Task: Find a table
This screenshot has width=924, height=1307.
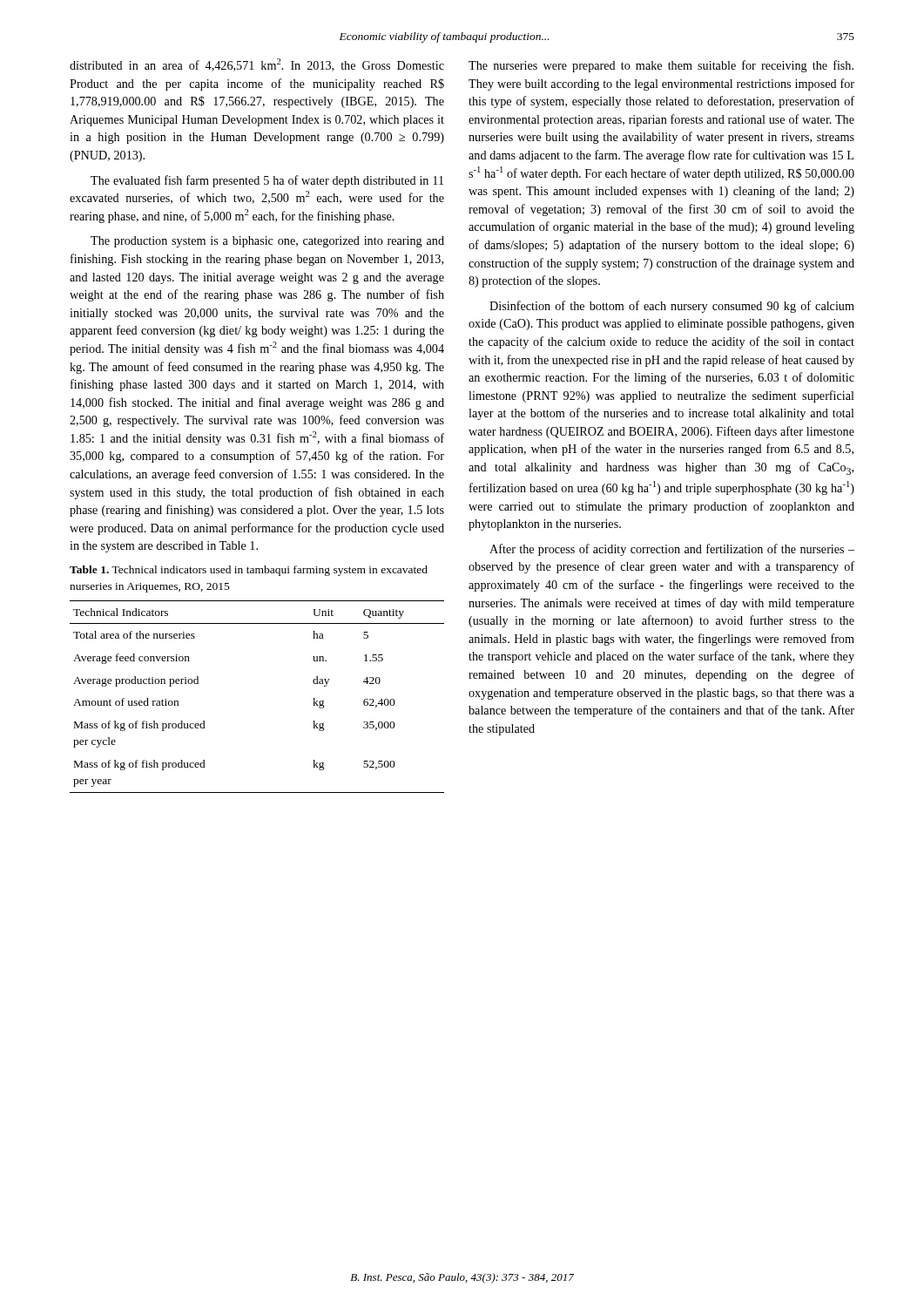Action: tap(257, 697)
